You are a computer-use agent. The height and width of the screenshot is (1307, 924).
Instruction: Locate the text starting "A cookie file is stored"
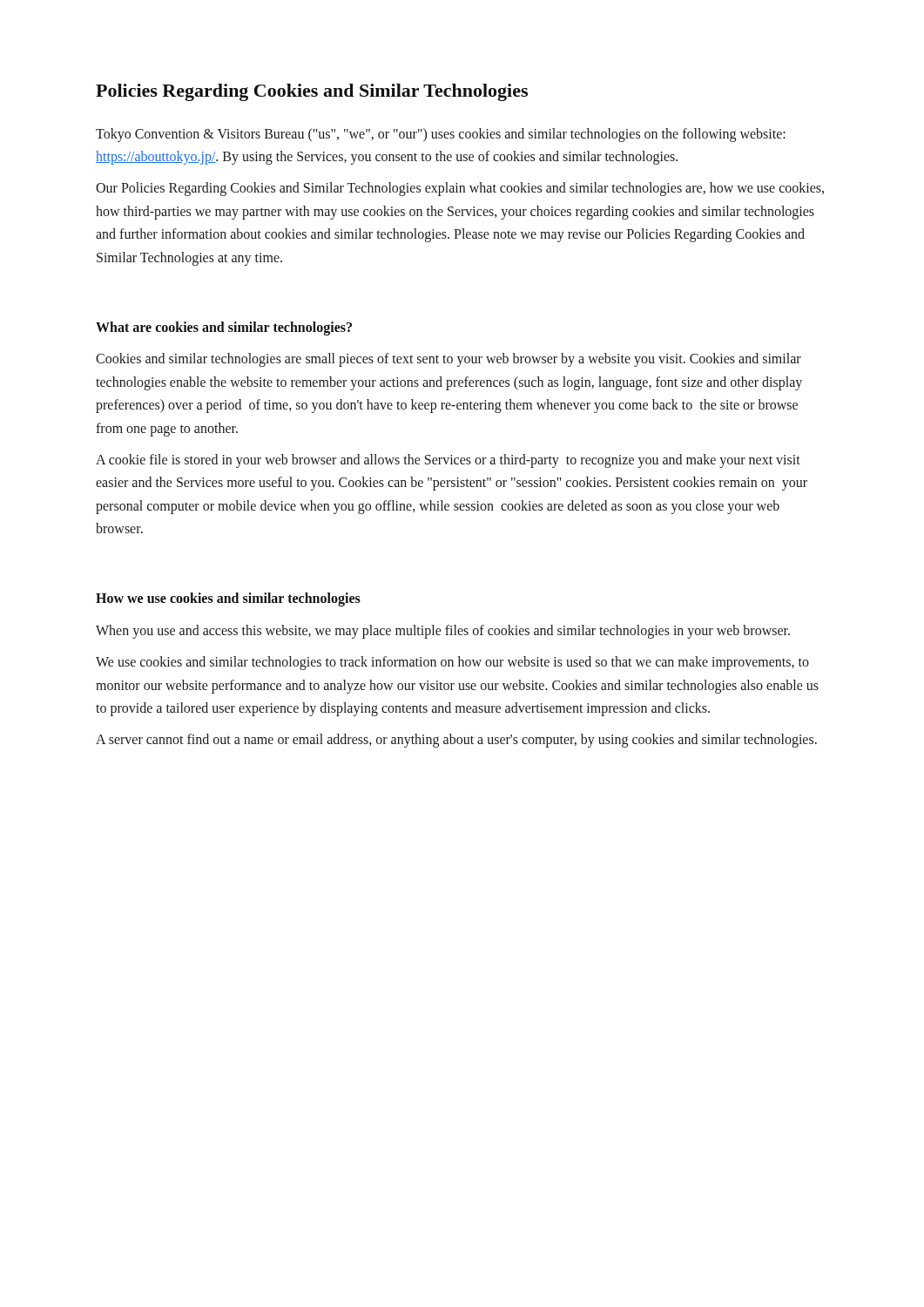coord(452,494)
